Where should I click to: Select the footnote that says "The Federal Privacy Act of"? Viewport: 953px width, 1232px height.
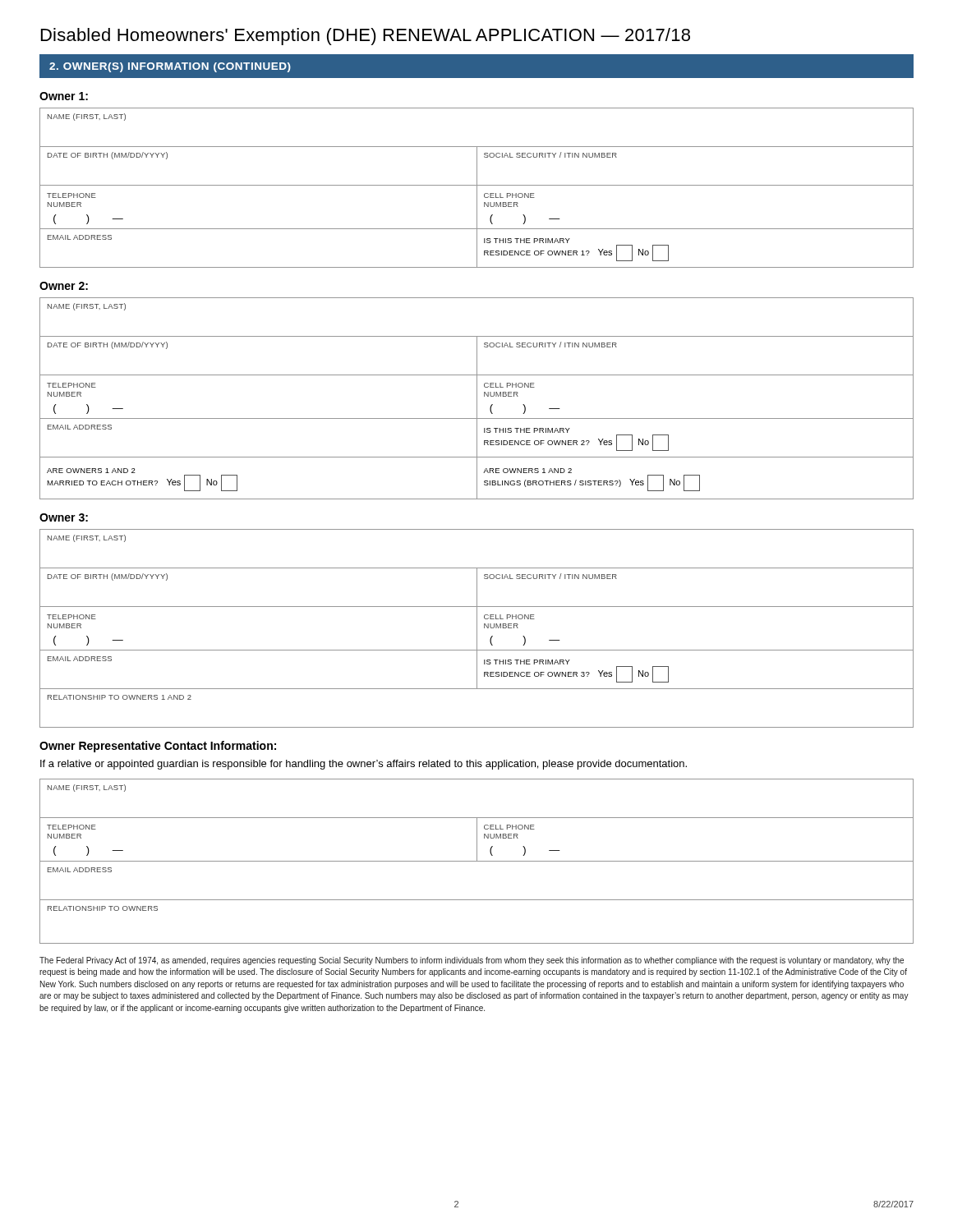pos(474,984)
